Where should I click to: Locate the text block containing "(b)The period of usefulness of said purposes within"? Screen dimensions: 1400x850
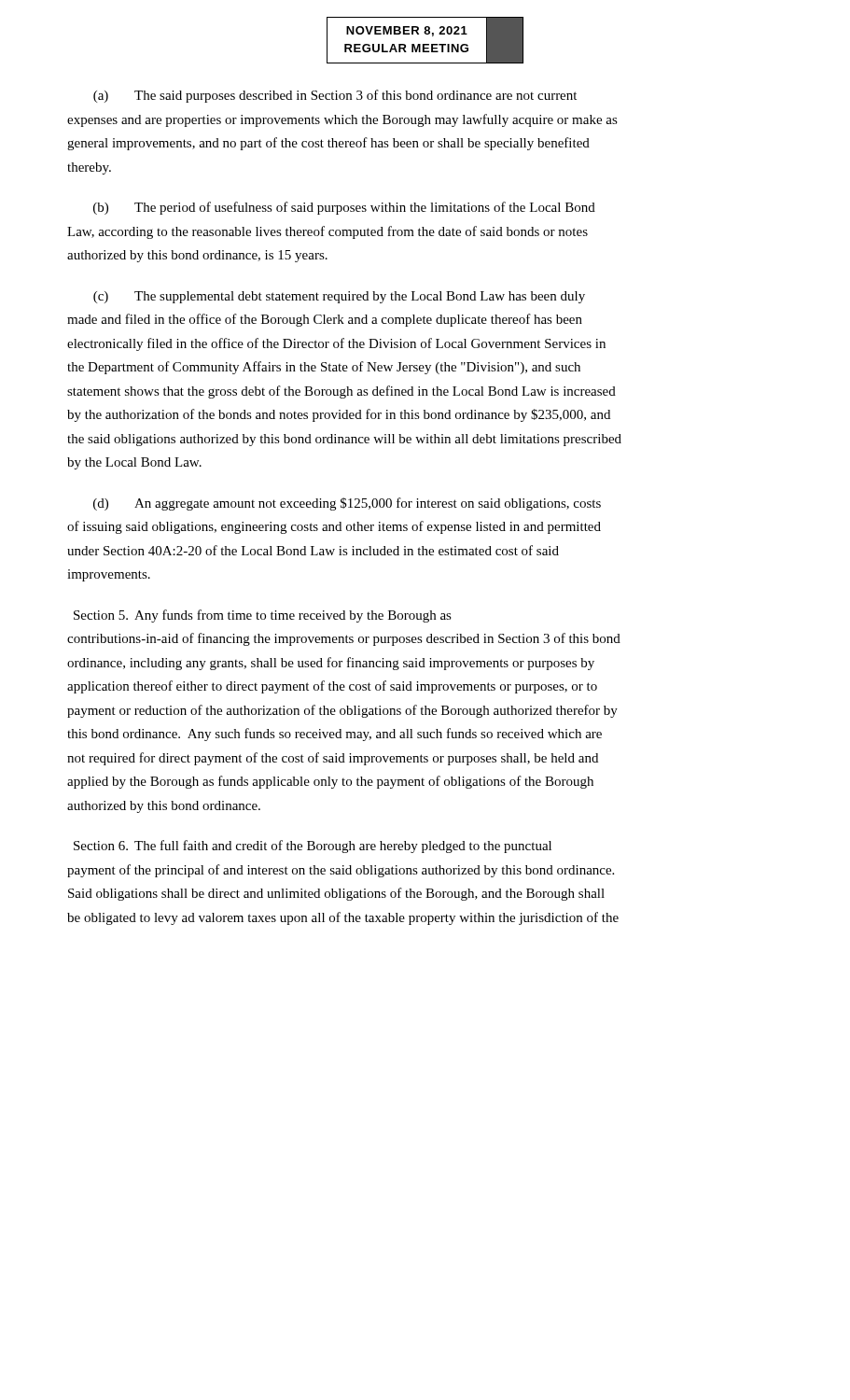(x=425, y=232)
